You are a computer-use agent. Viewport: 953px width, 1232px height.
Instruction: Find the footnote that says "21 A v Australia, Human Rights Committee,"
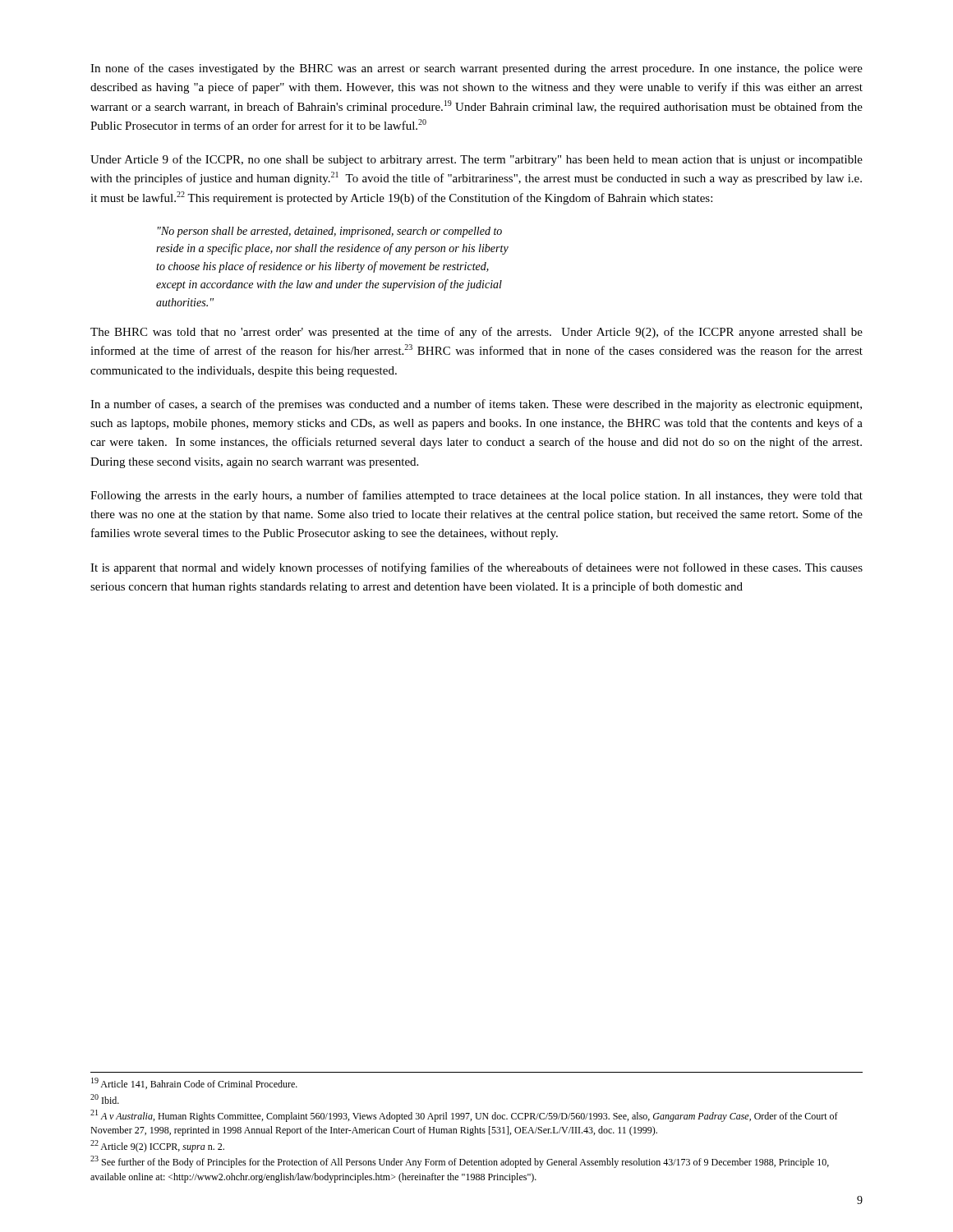[464, 1123]
